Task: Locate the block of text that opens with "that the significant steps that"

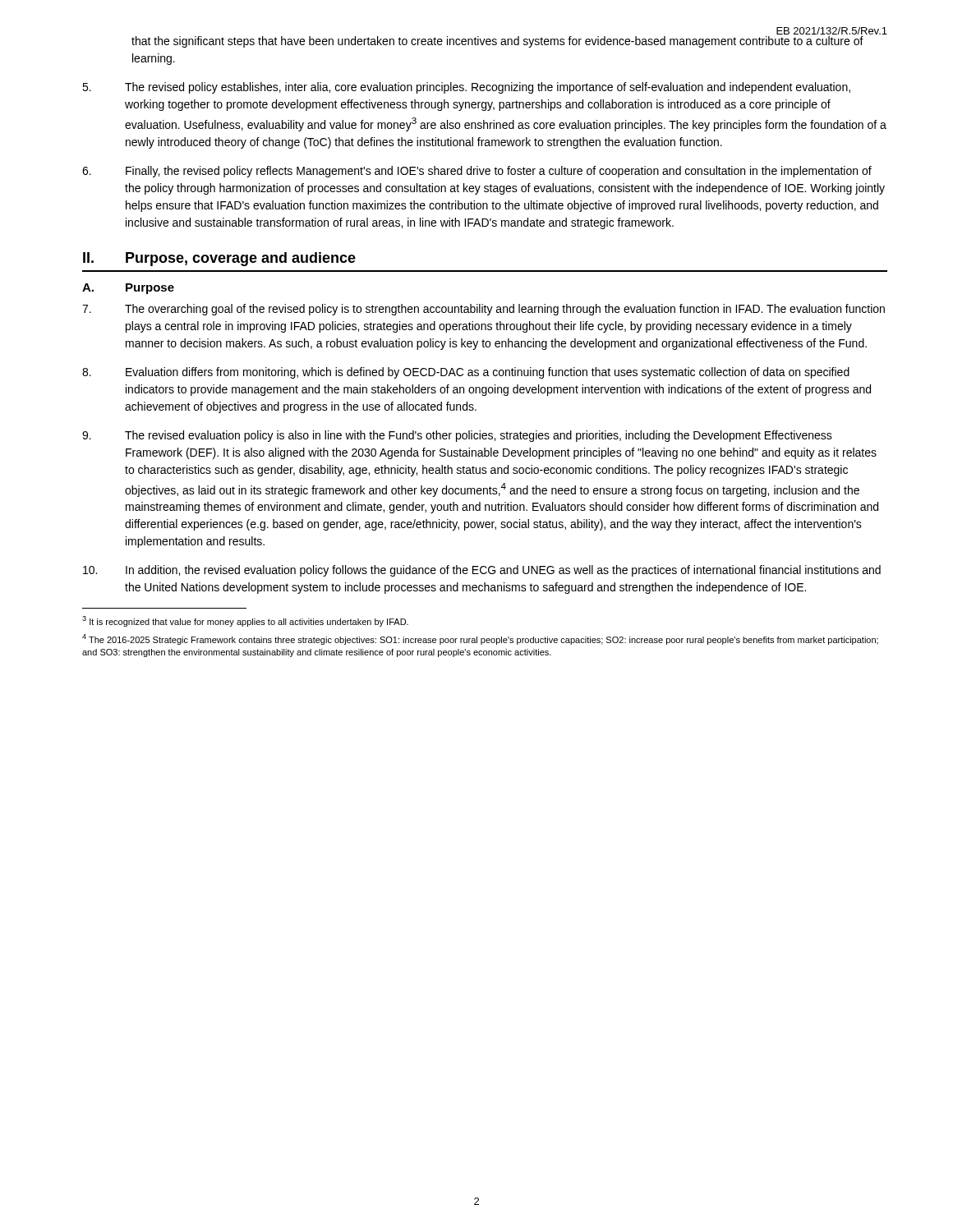Action: tap(497, 50)
